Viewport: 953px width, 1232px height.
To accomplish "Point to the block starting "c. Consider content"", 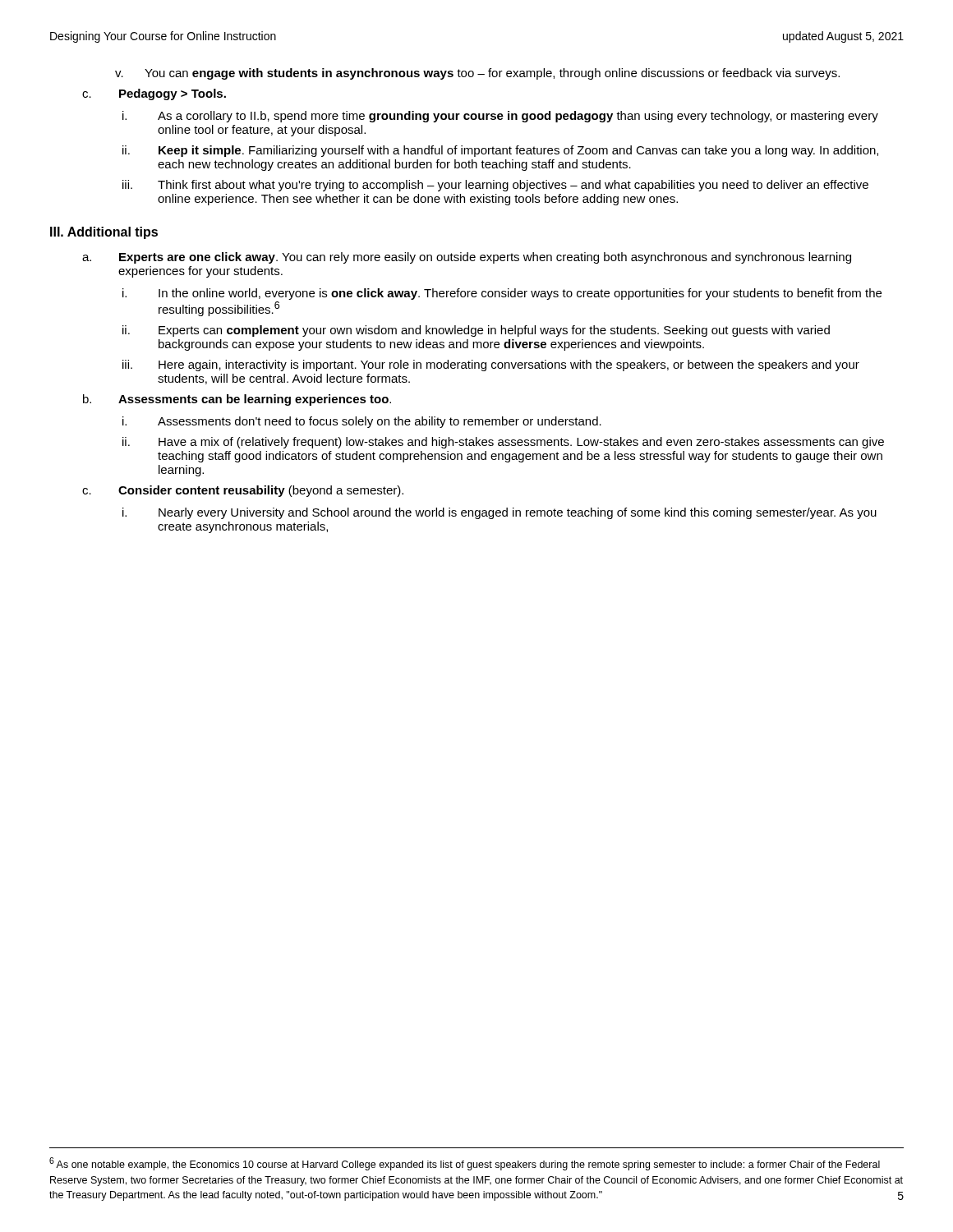I will pos(243,491).
